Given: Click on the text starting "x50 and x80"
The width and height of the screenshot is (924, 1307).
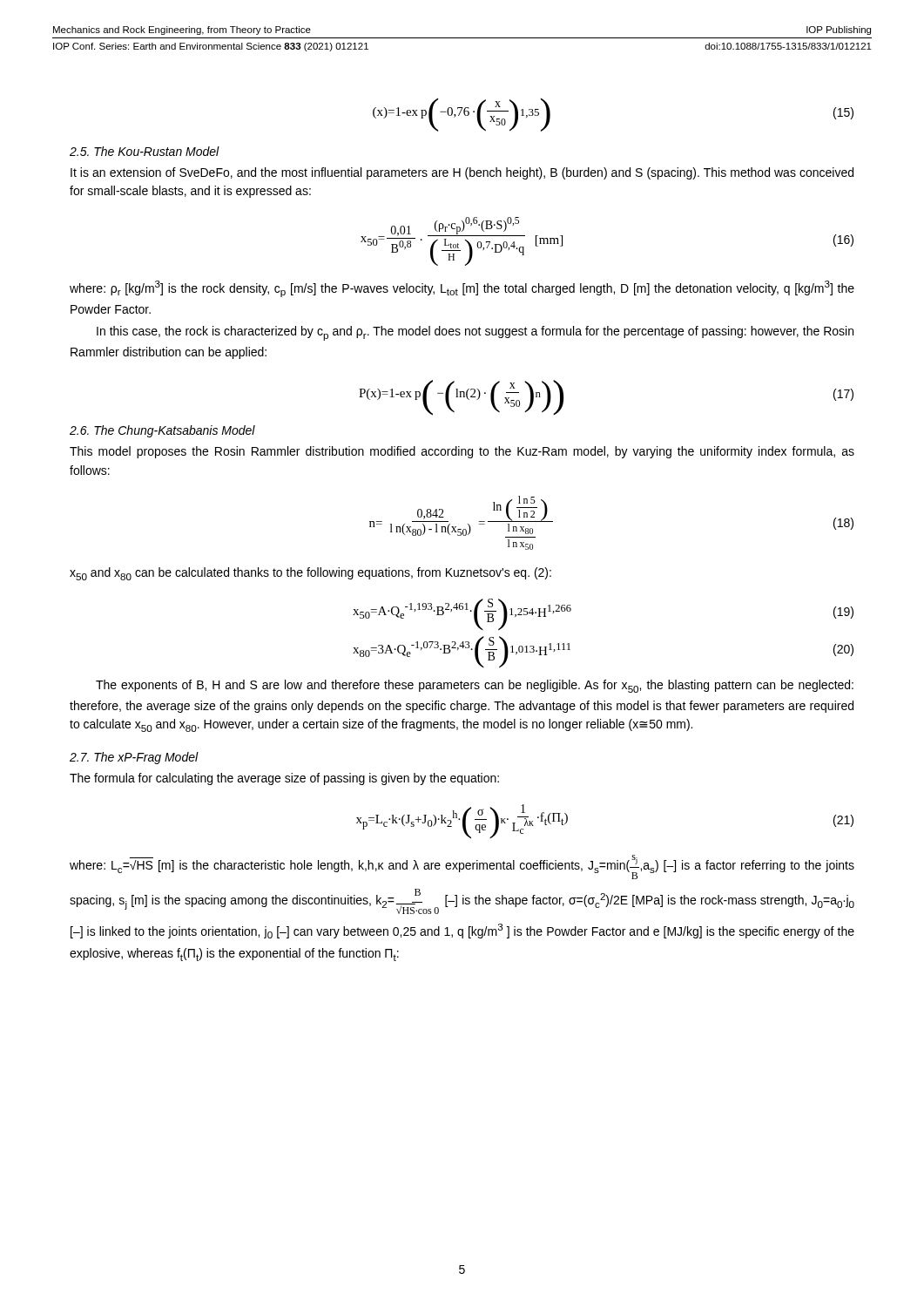Looking at the screenshot, I should pyautogui.click(x=311, y=574).
